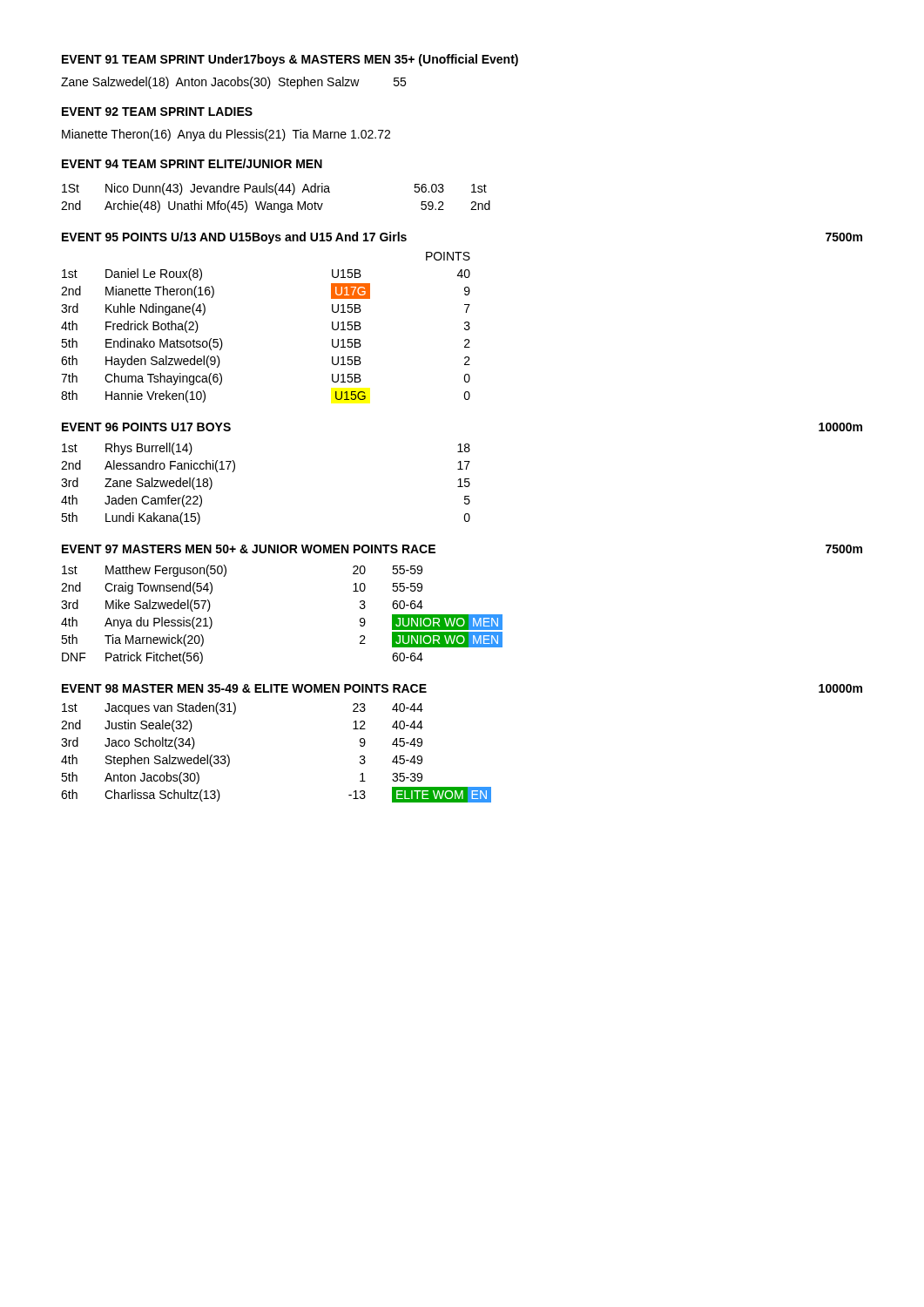Image resolution: width=924 pixels, height=1307 pixels.
Task: Locate the table with the text "POINTS 1st Daniel"
Action: click(462, 326)
